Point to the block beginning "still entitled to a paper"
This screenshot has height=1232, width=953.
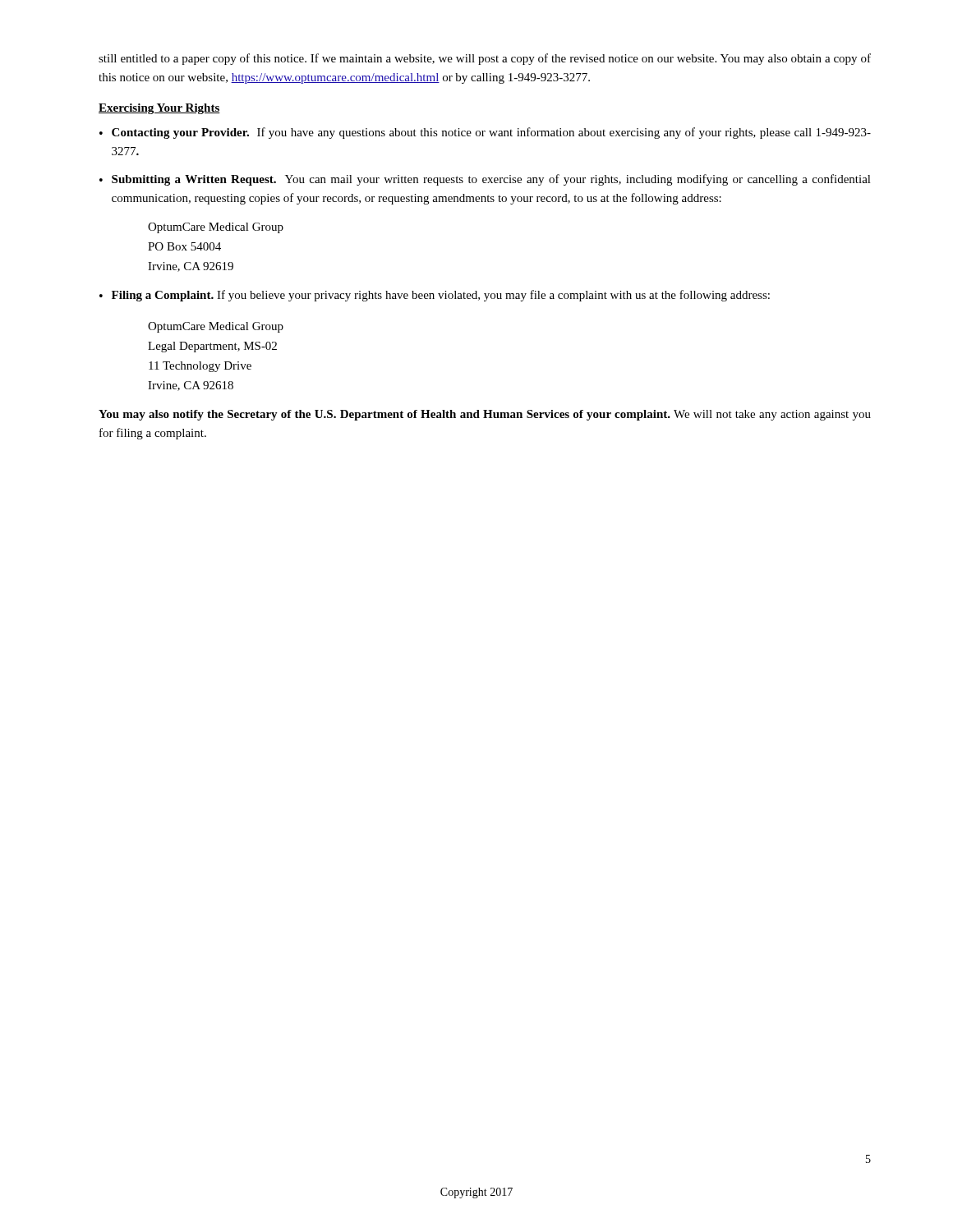click(485, 68)
